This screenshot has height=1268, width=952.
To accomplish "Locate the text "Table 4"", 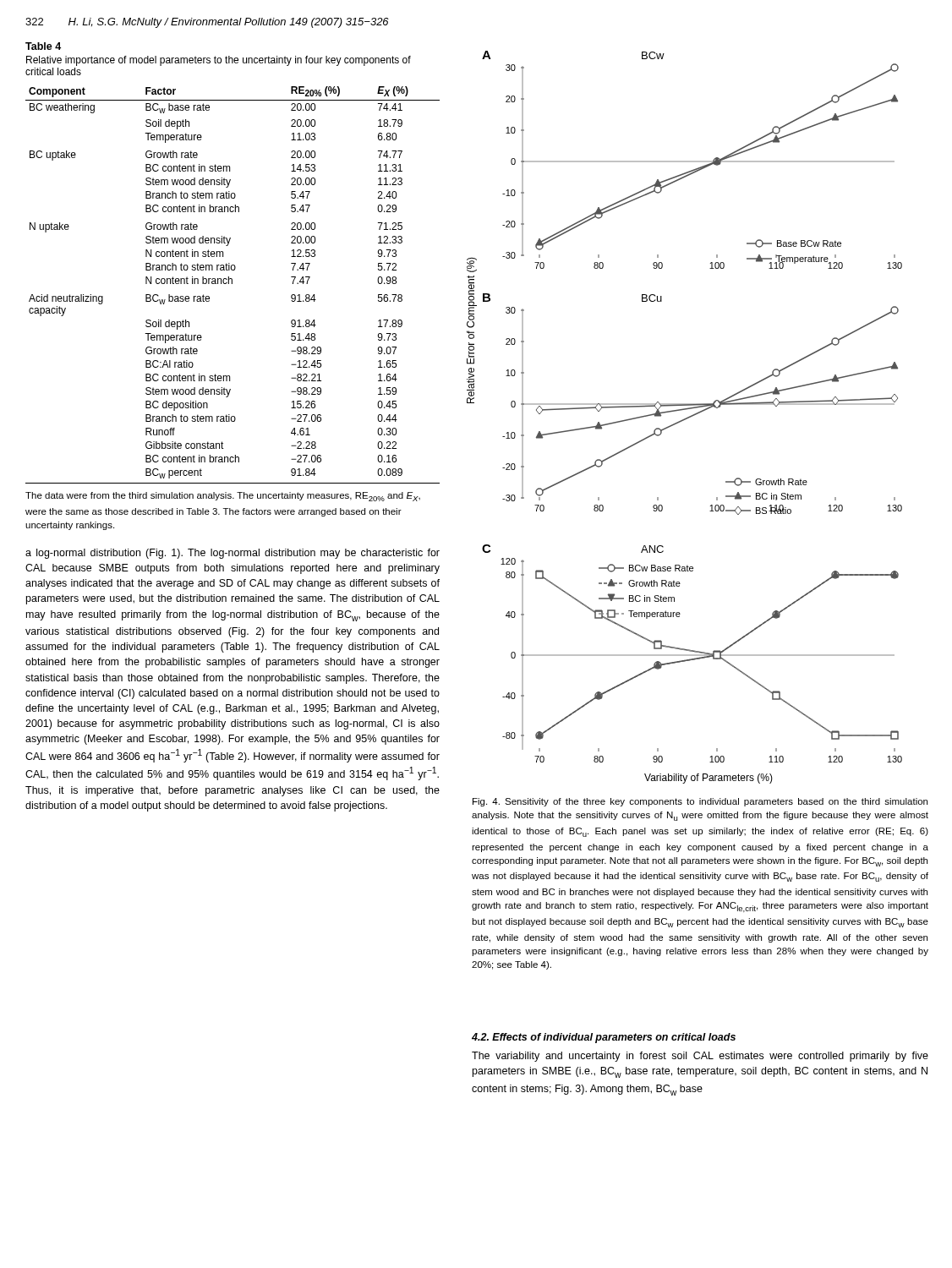I will pyautogui.click(x=43, y=46).
